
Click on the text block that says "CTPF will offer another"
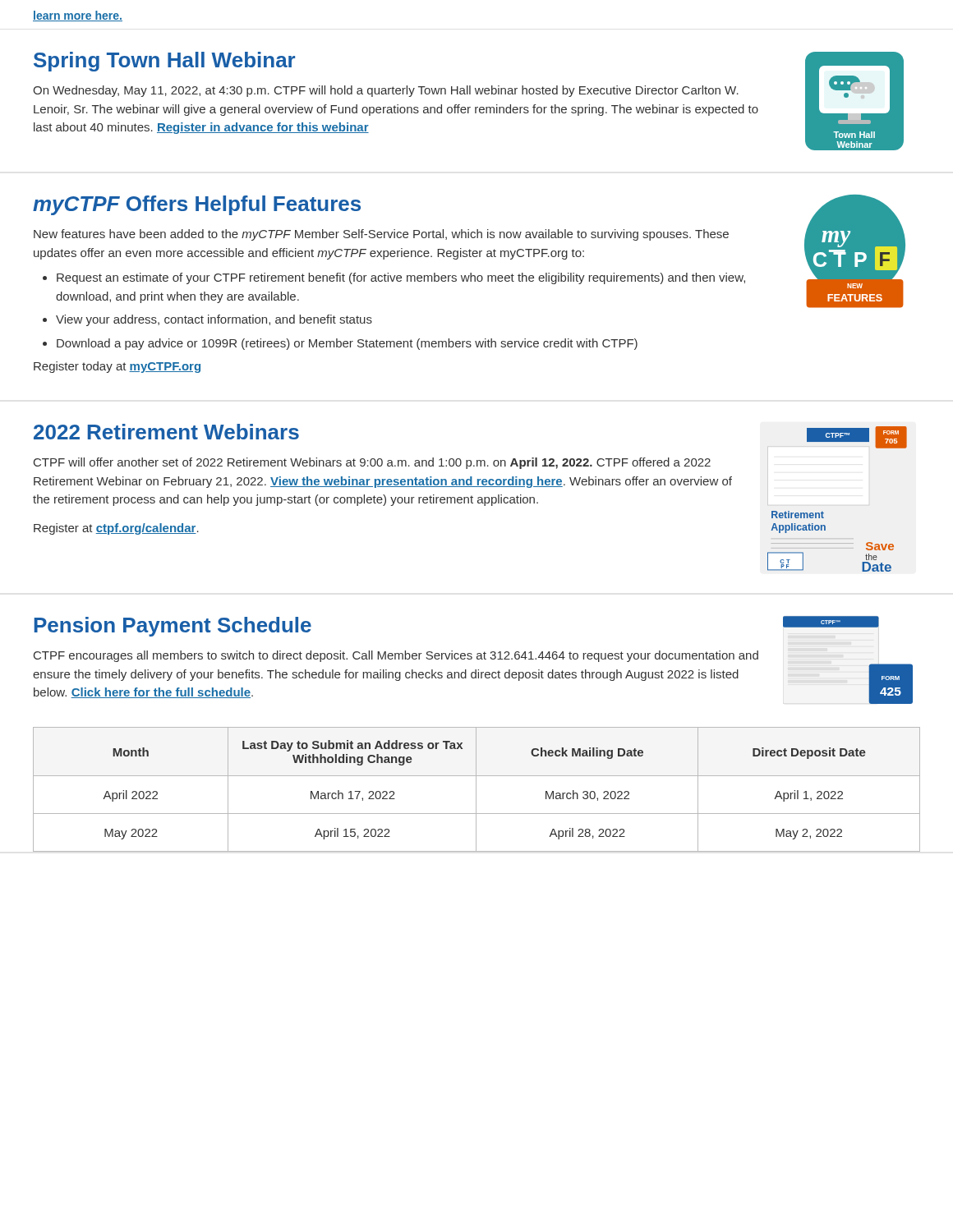point(386,481)
